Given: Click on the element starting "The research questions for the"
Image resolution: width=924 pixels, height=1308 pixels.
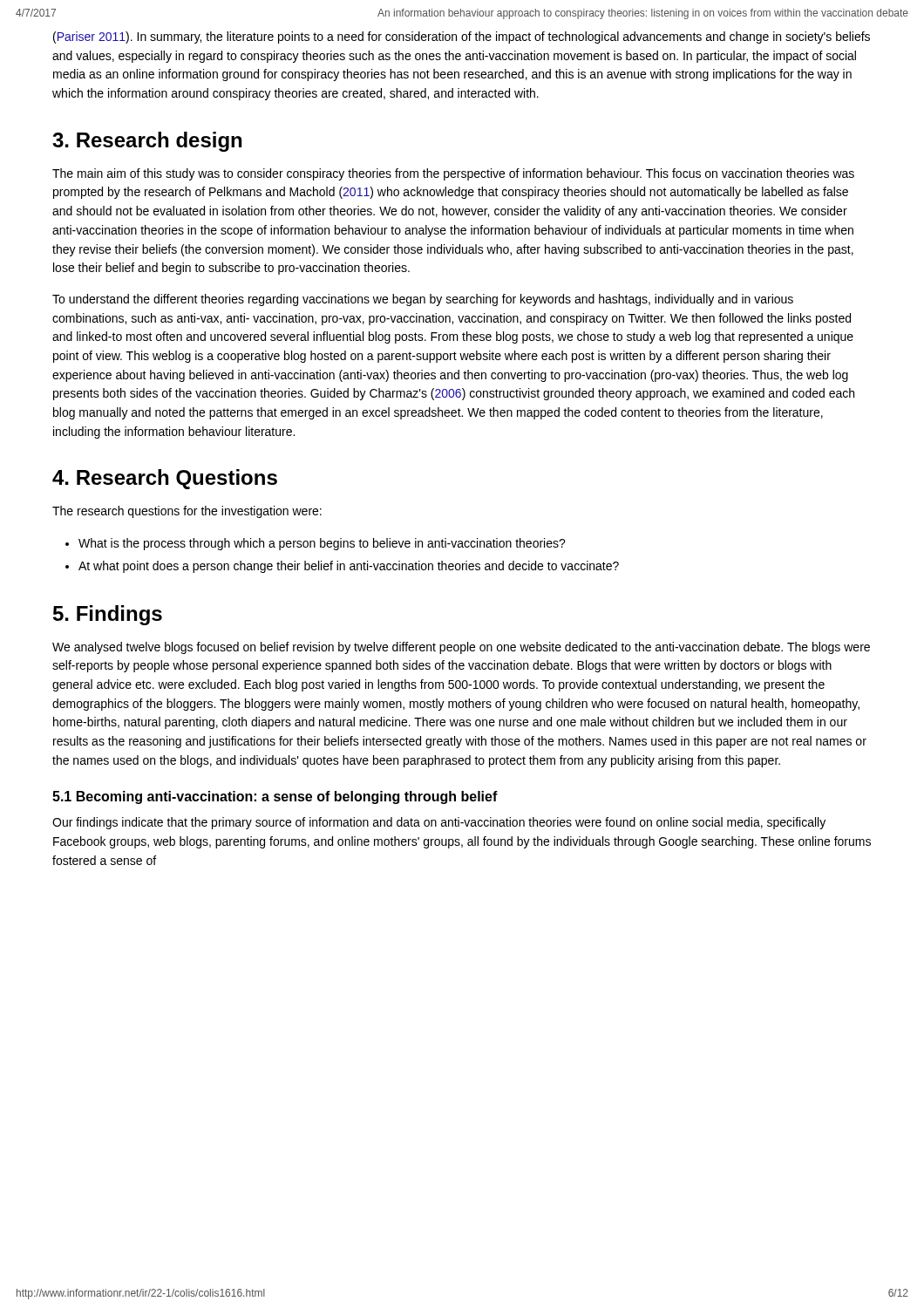Looking at the screenshot, I should click(187, 511).
